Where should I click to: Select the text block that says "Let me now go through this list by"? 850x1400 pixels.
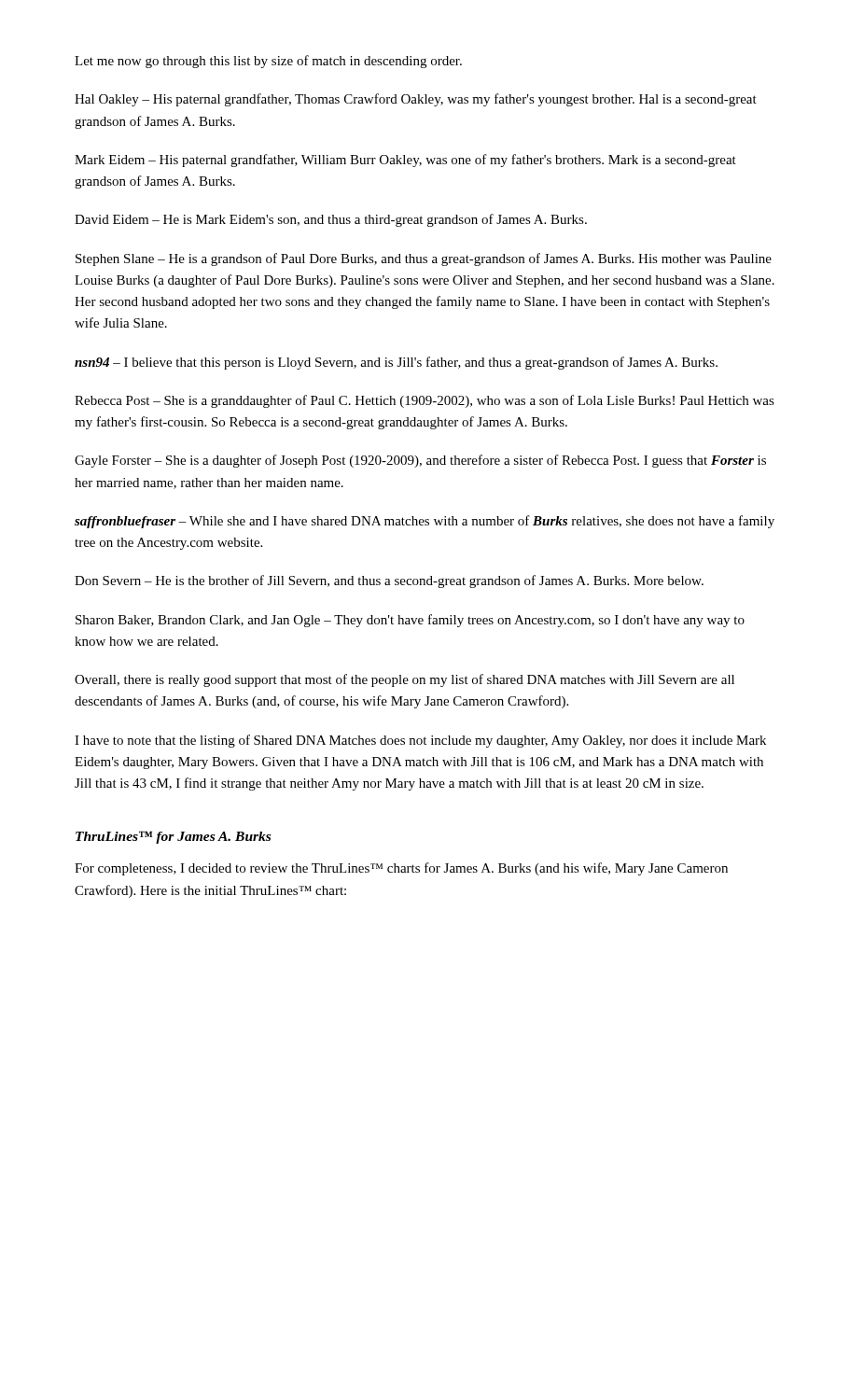click(269, 61)
